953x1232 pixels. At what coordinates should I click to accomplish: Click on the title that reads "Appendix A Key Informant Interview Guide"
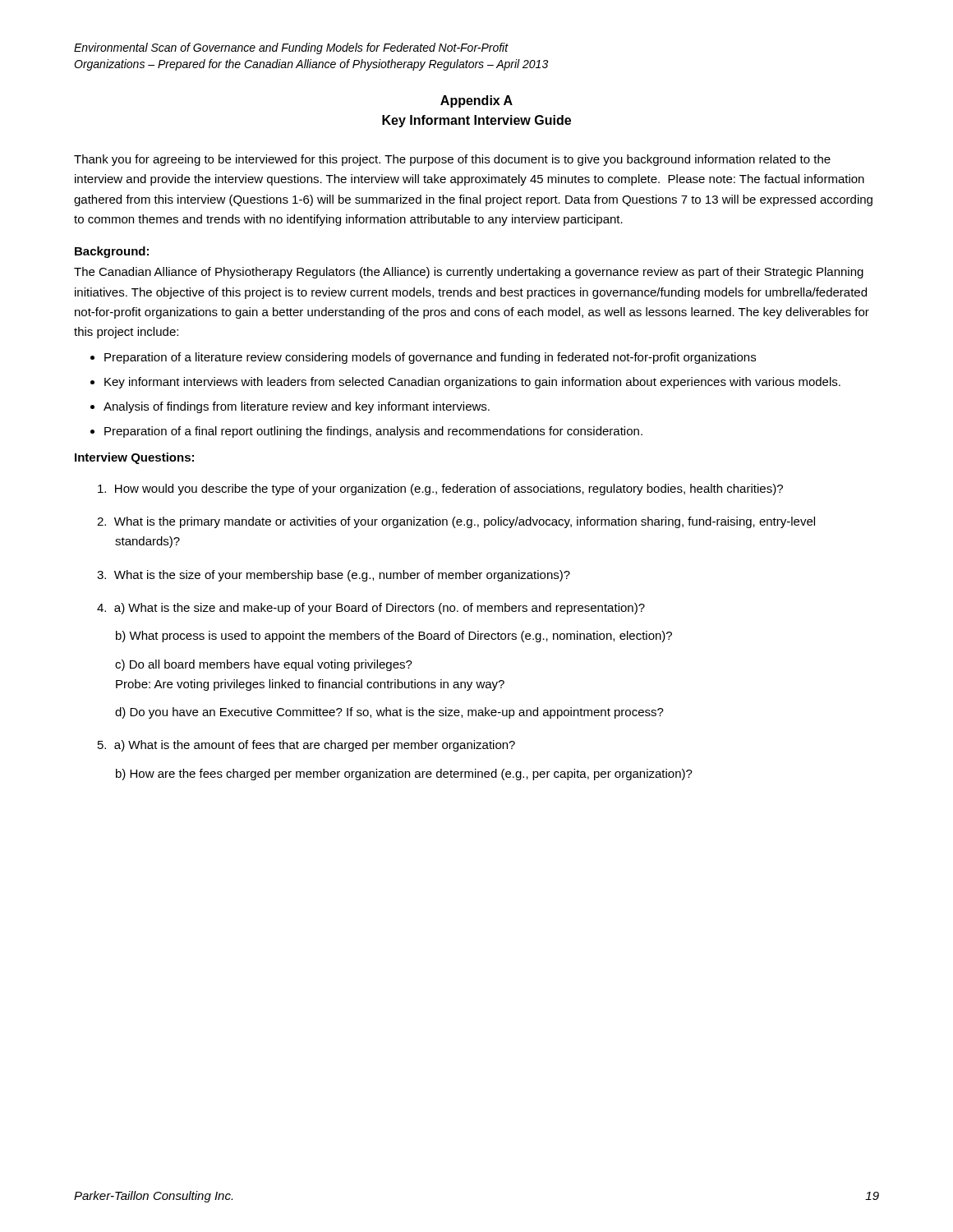pos(476,110)
